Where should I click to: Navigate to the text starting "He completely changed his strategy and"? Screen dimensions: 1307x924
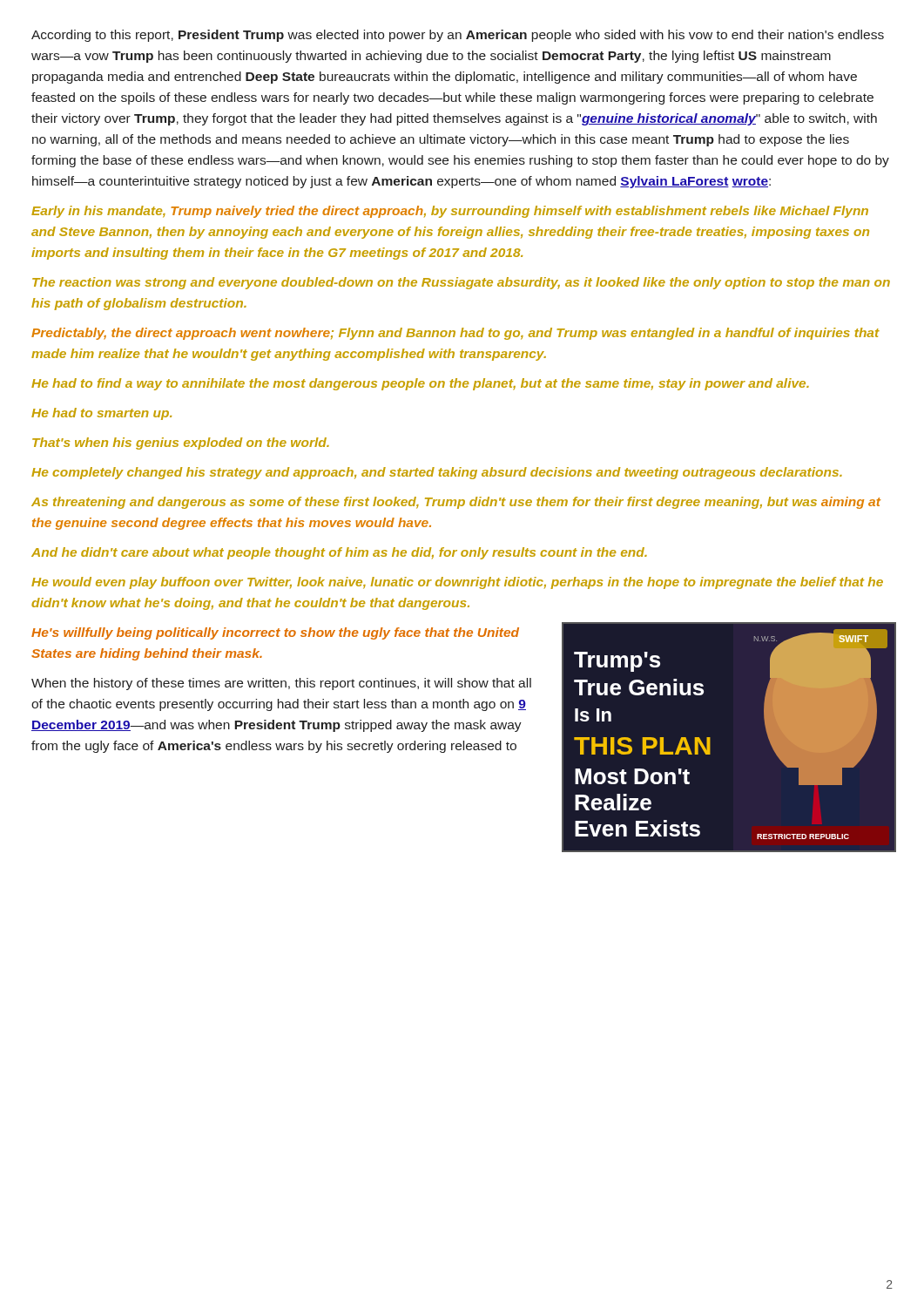[x=462, y=472]
